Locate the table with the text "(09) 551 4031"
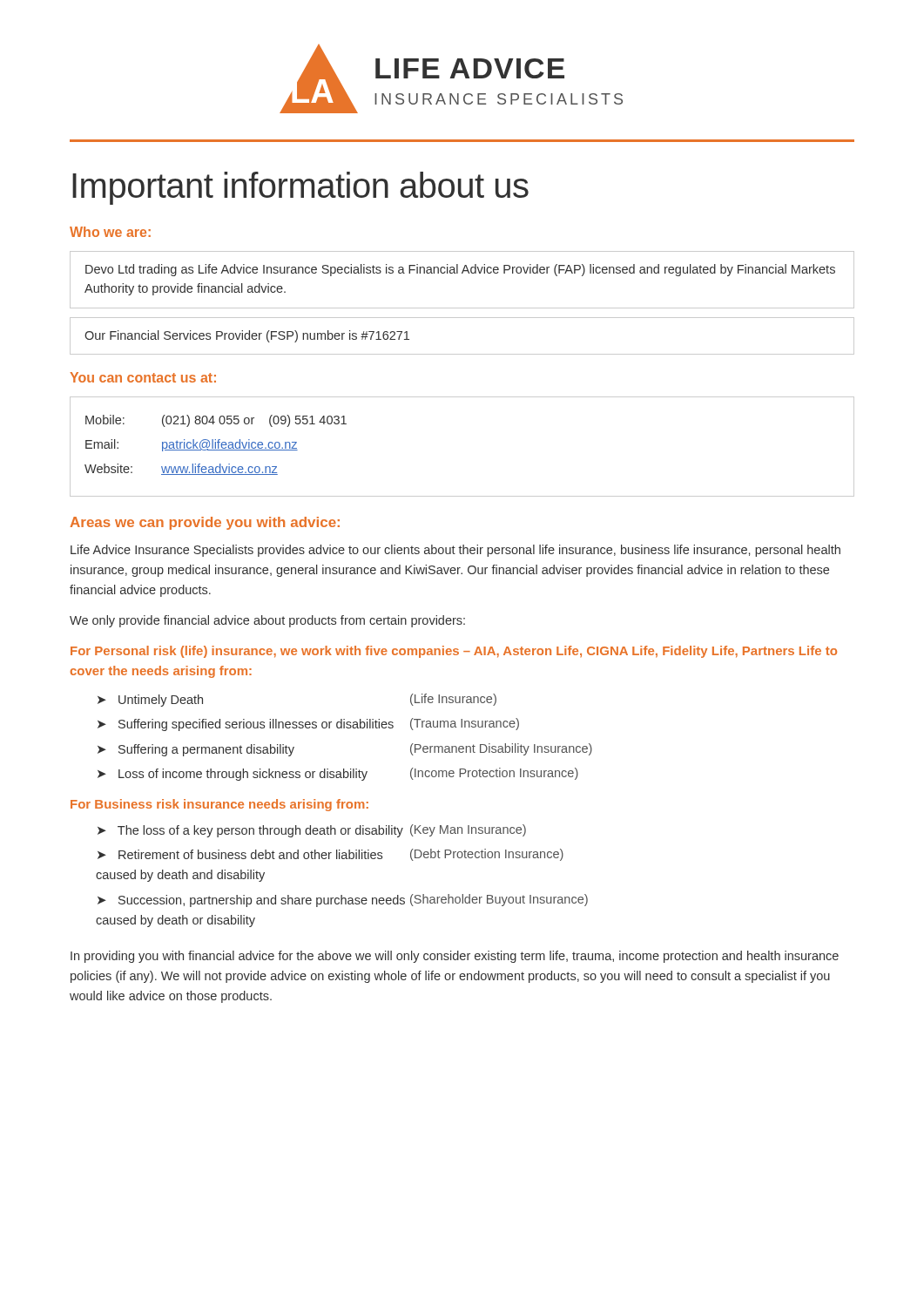Image resolution: width=924 pixels, height=1307 pixels. [462, 446]
